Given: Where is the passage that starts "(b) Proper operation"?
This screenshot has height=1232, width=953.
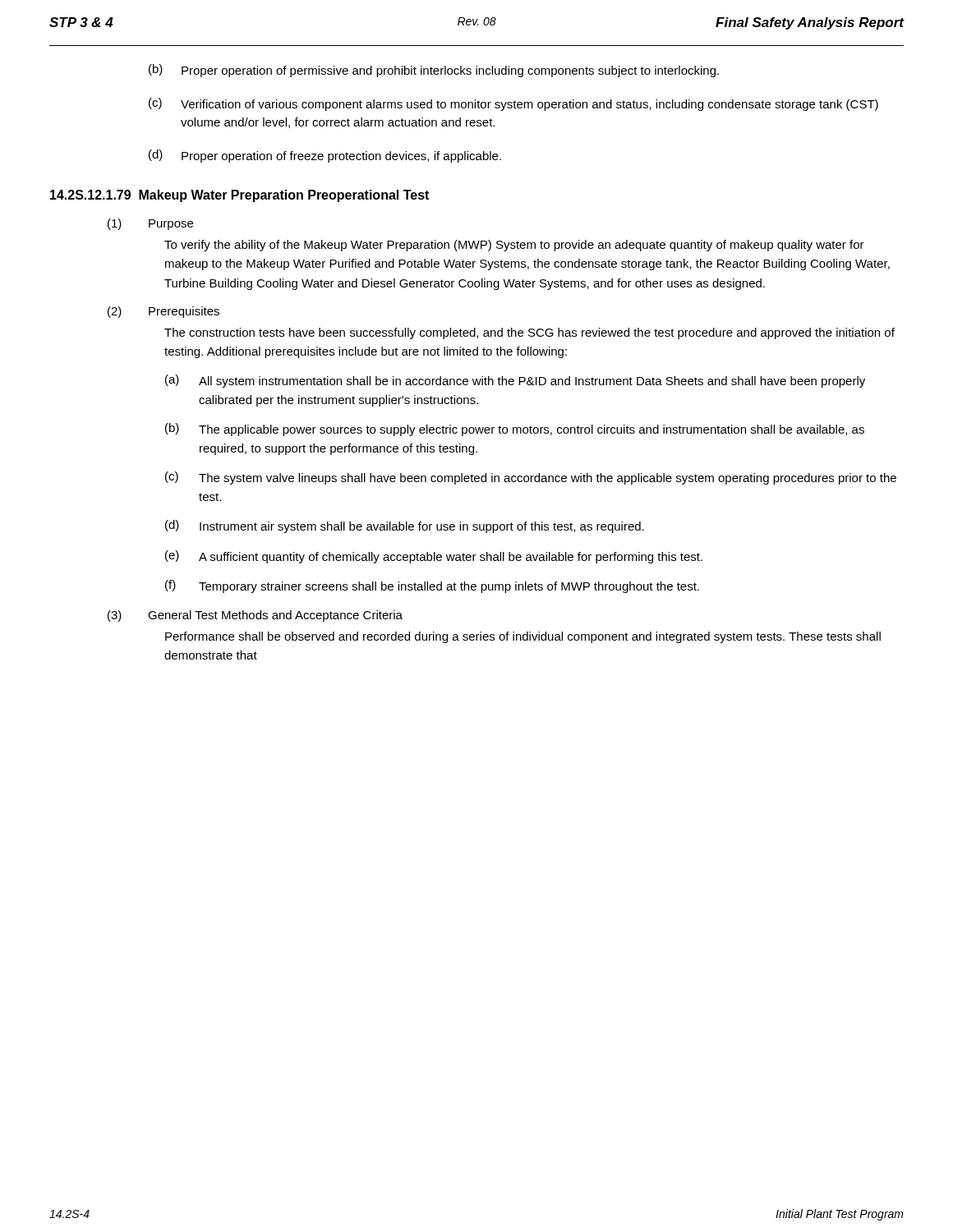Looking at the screenshot, I should pos(526,71).
